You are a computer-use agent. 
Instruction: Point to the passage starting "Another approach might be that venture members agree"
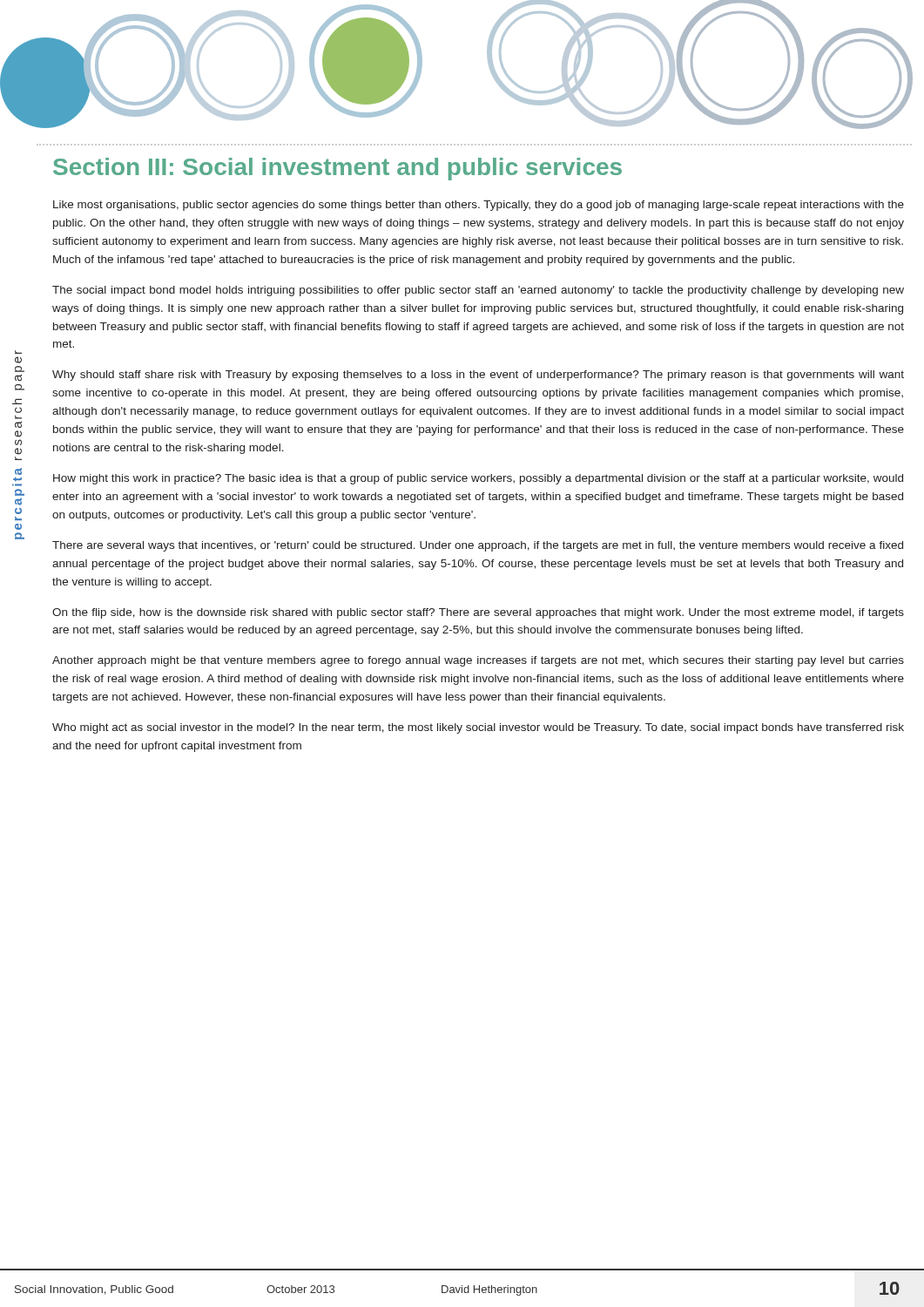tap(478, 679)
